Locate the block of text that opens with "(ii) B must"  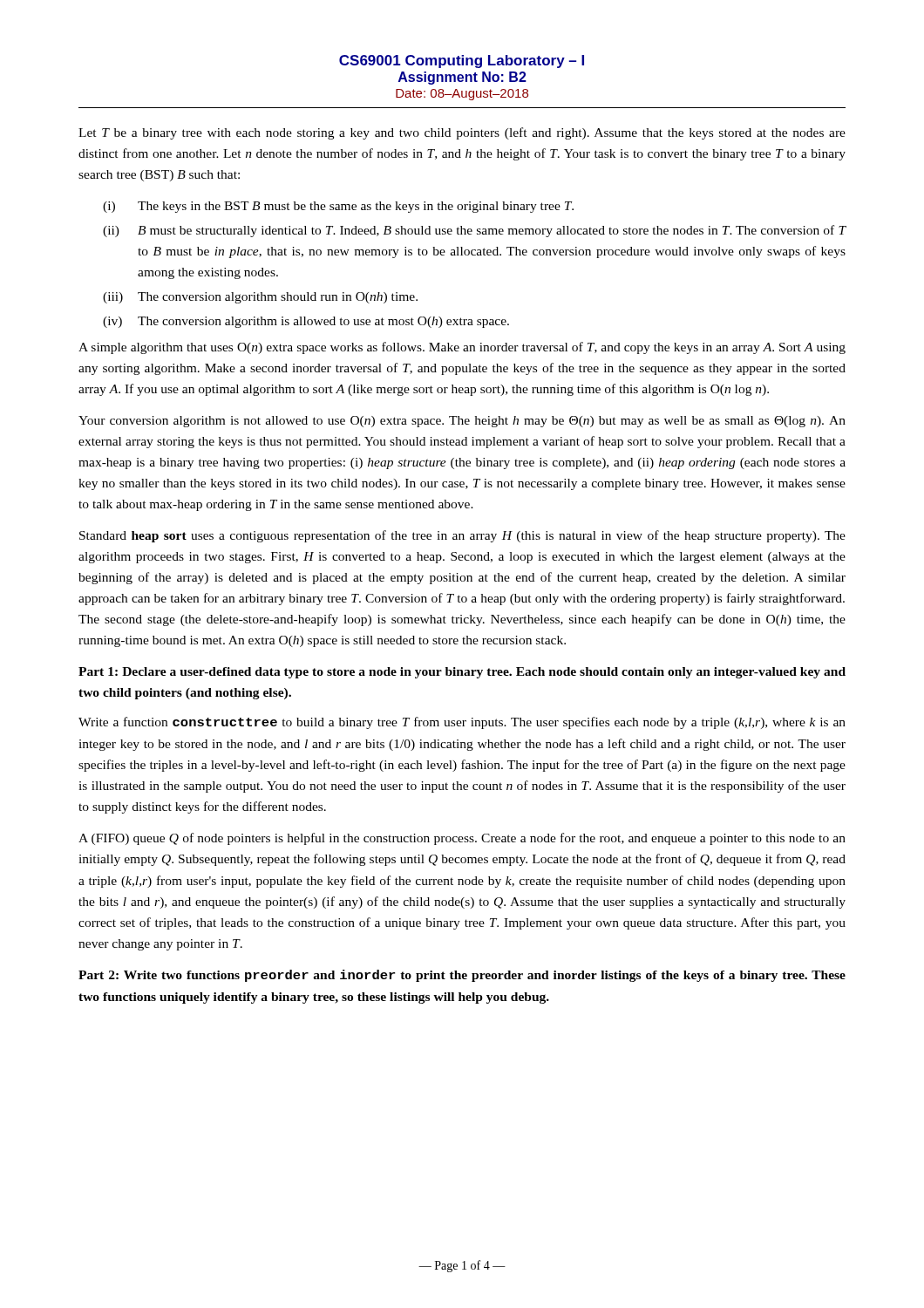click(462, 251)
